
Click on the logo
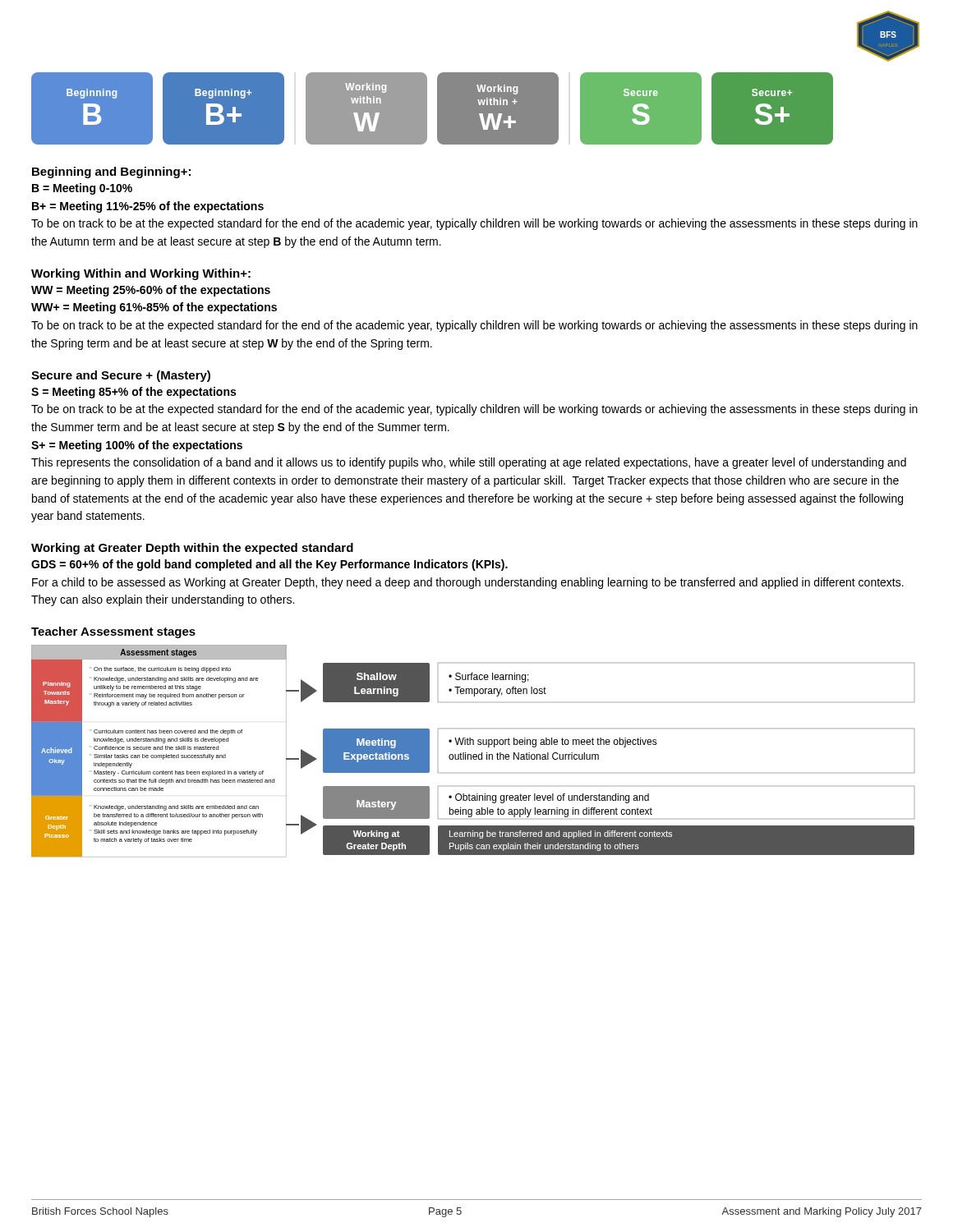pyautogui.click(x=888, y=36)
